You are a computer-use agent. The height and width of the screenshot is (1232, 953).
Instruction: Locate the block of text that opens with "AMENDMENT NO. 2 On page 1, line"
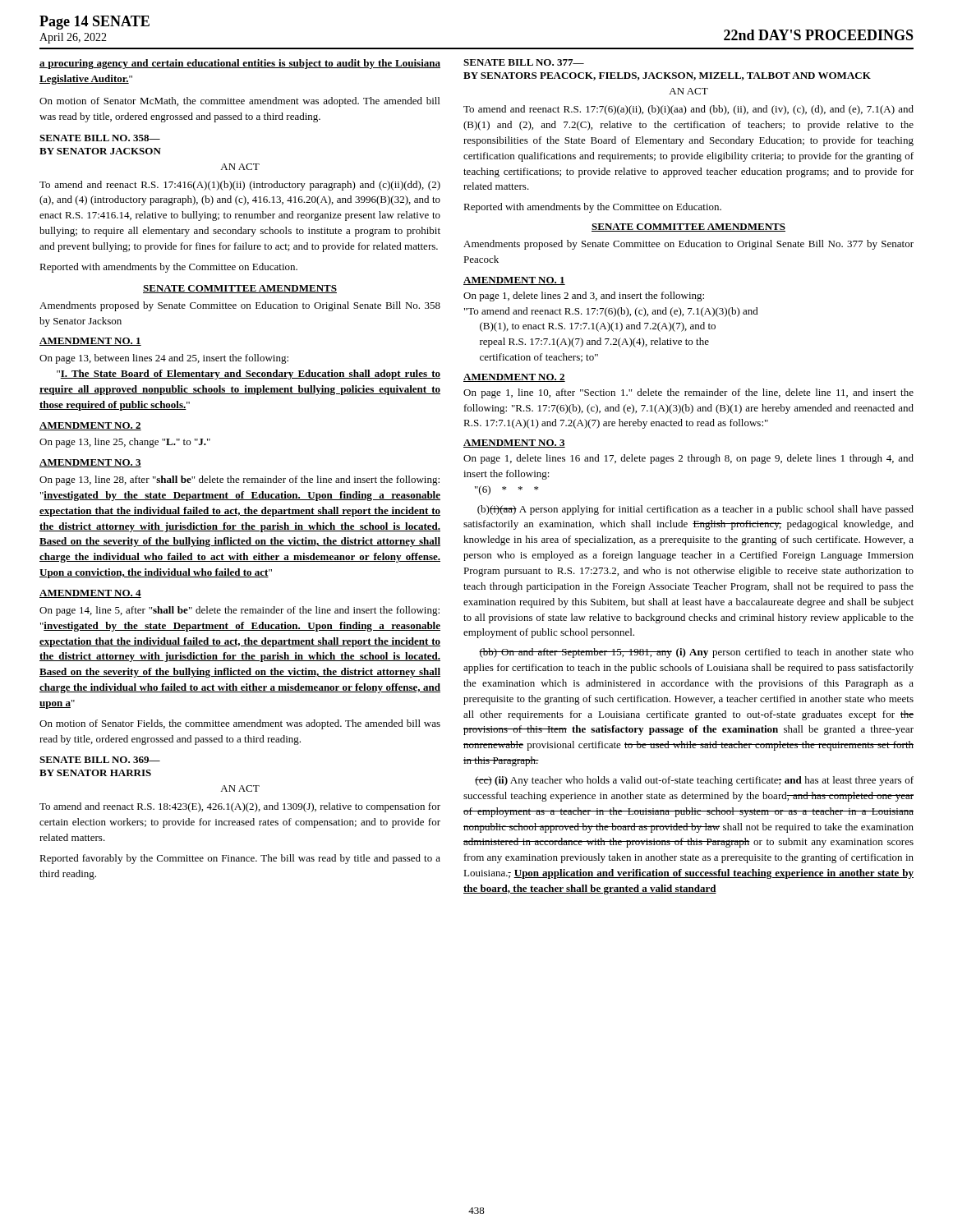[688, 399]
